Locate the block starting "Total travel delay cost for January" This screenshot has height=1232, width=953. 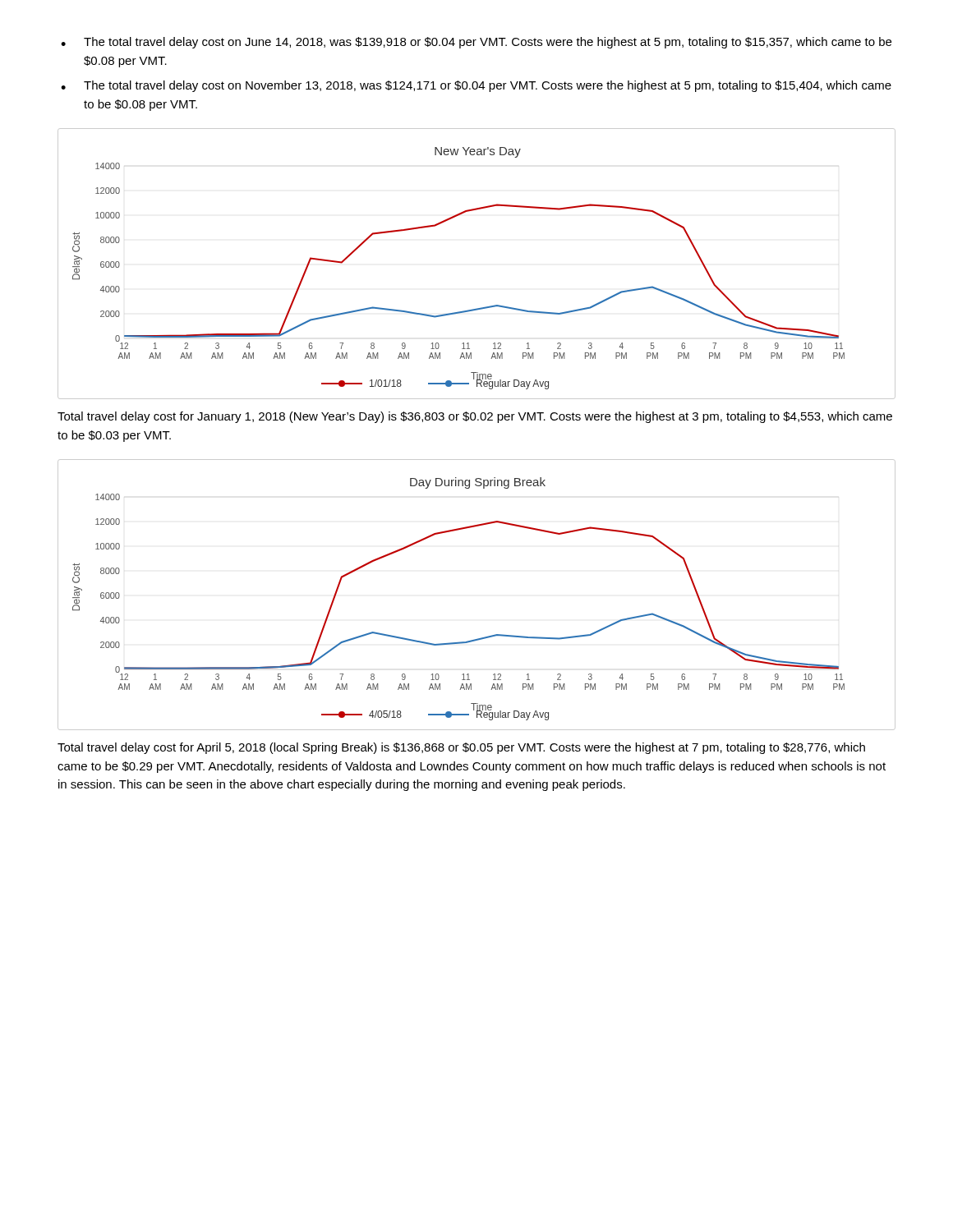[x=475, y=425]
